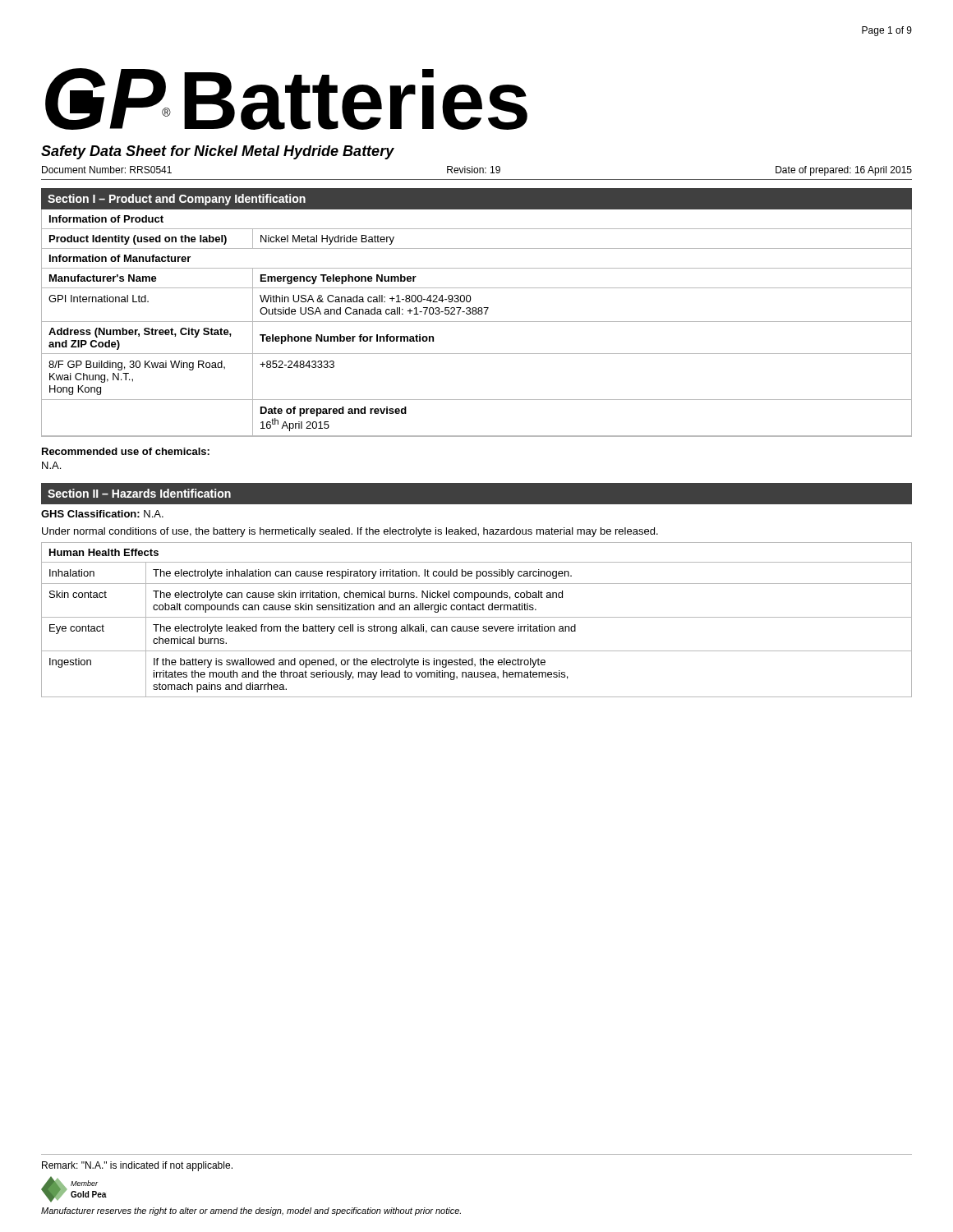Select the block starting "Recommended use of chemicals:"
Screen dimensions: 1232x953
click(x=126, y=452)
